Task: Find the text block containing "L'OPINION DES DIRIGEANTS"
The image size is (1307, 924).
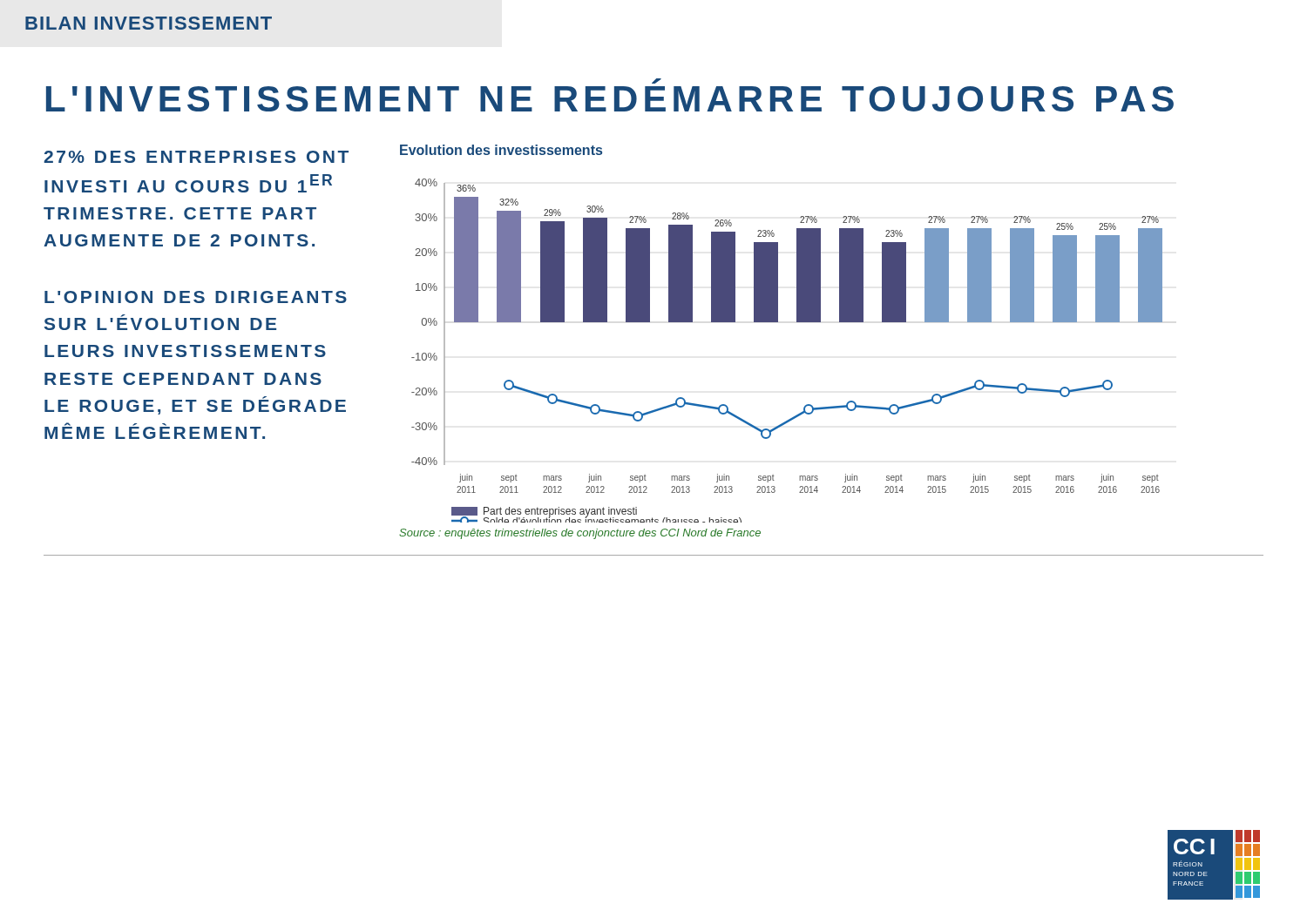Action: click(x=196, y=364)
